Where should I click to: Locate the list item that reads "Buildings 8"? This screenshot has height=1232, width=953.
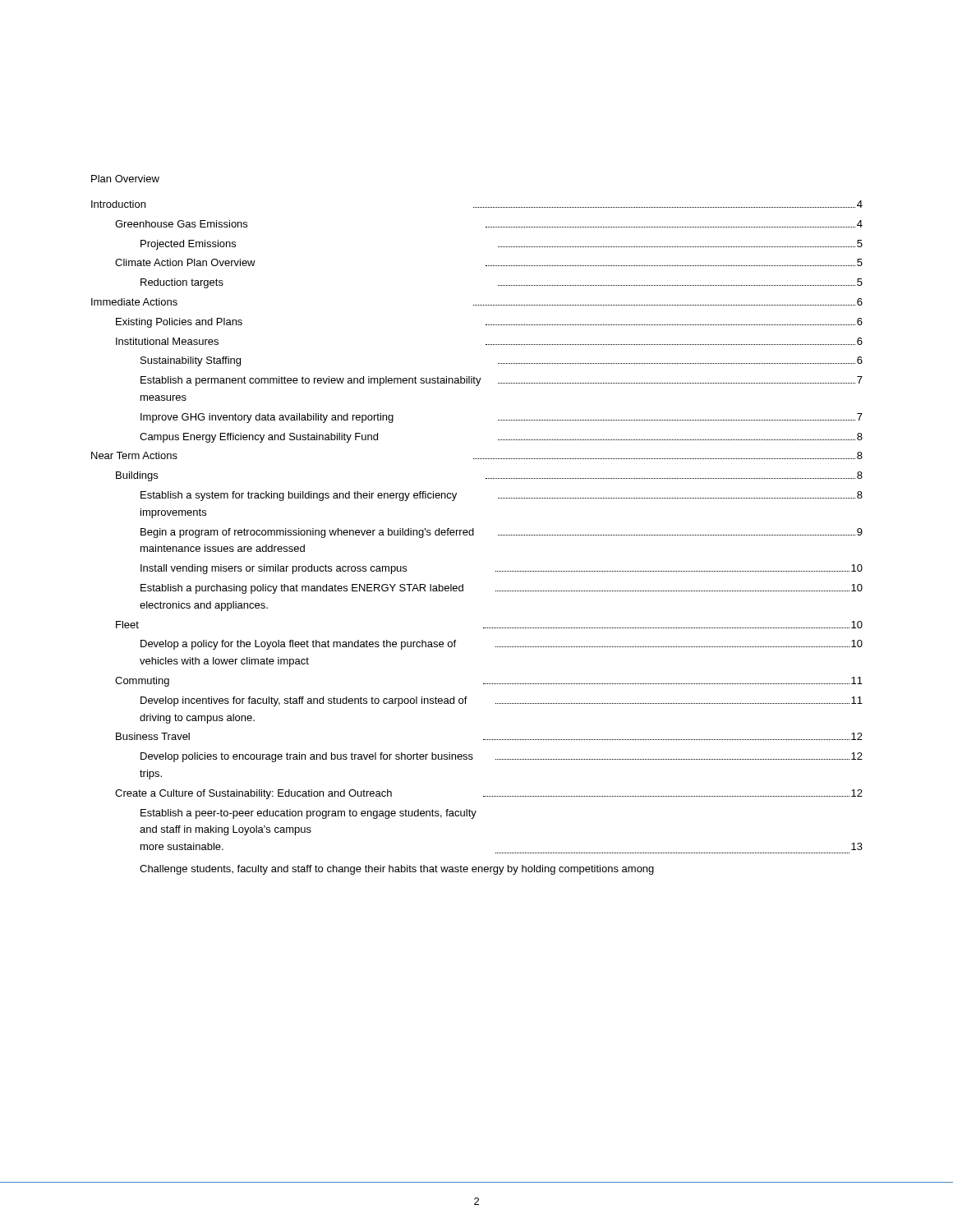(x=489, y=476)
